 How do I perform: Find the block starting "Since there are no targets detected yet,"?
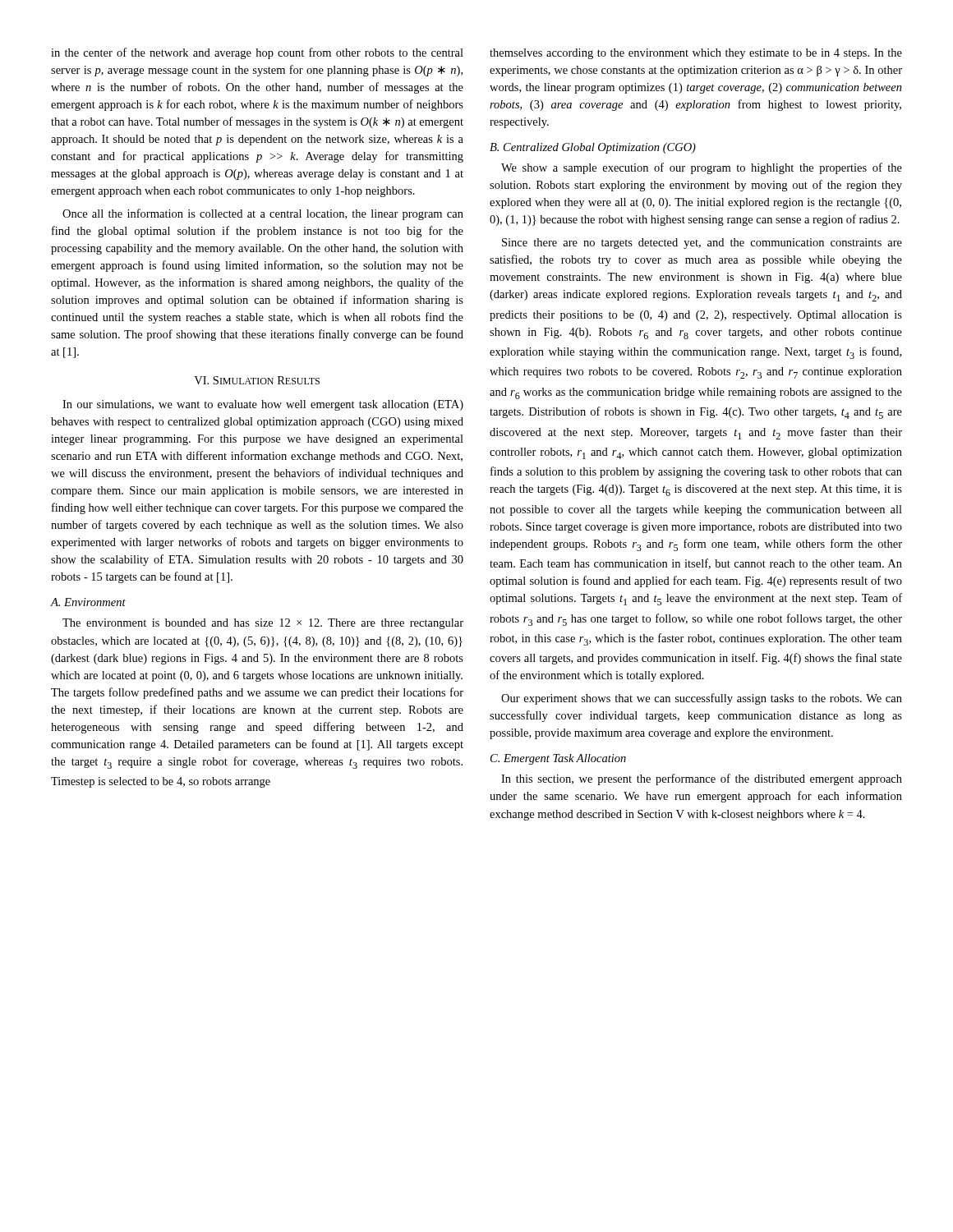[x=696, y=459]
